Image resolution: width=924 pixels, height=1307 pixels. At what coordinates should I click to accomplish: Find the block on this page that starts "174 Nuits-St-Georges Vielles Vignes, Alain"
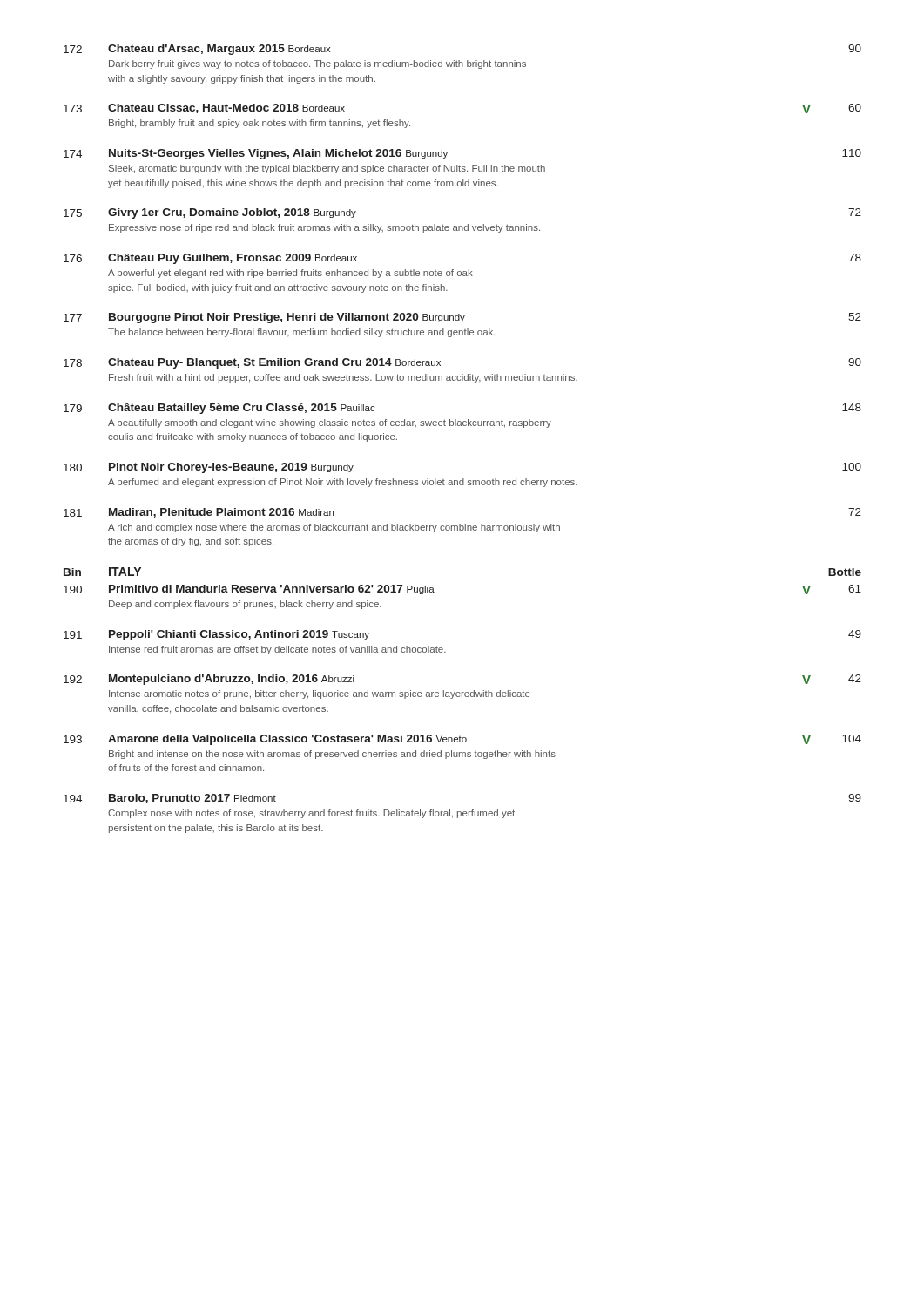point(462,168)
